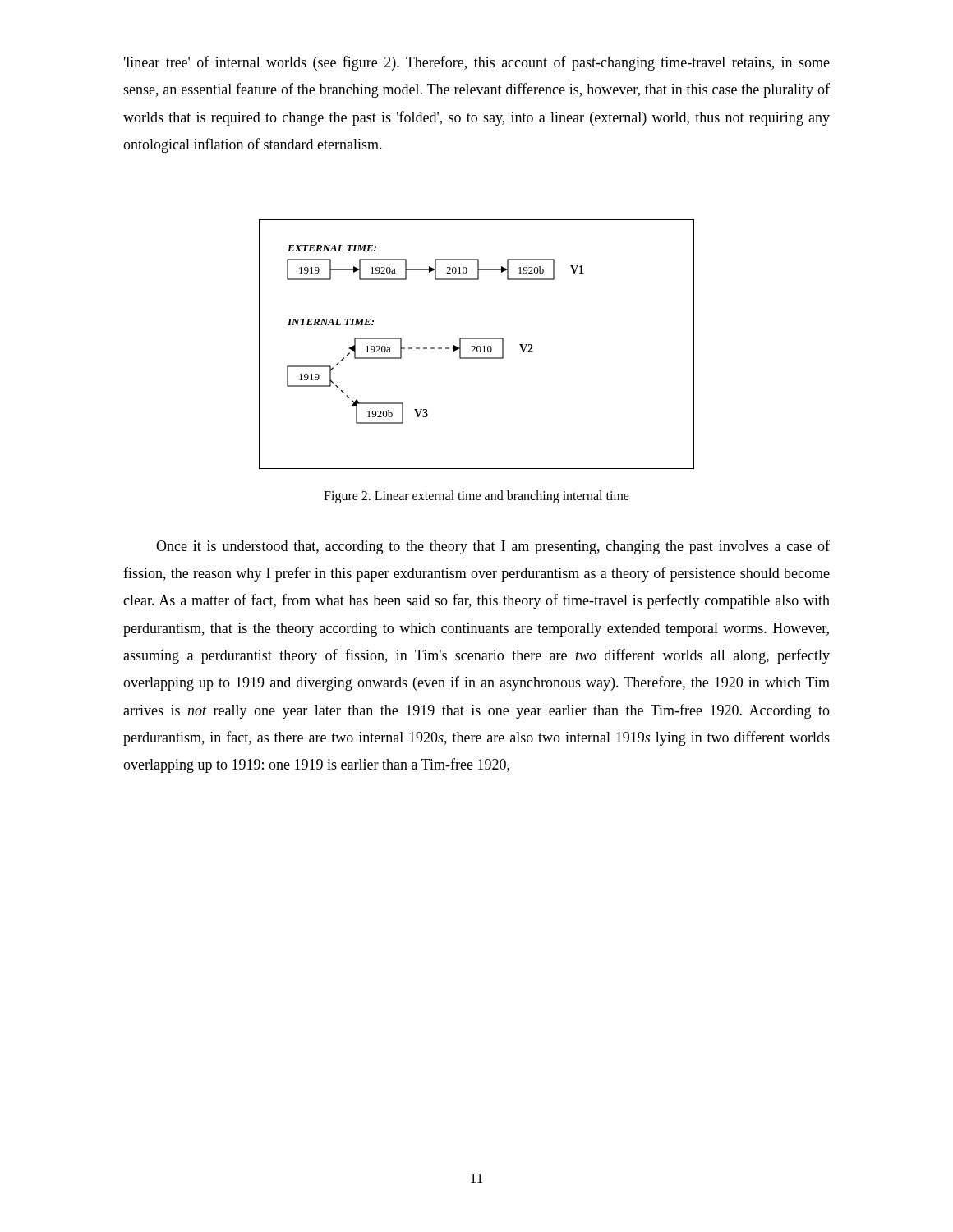Point to the text block starting "'linear tree' of internal worlds"
953x1232 pixels.
[x=476, y=103]
